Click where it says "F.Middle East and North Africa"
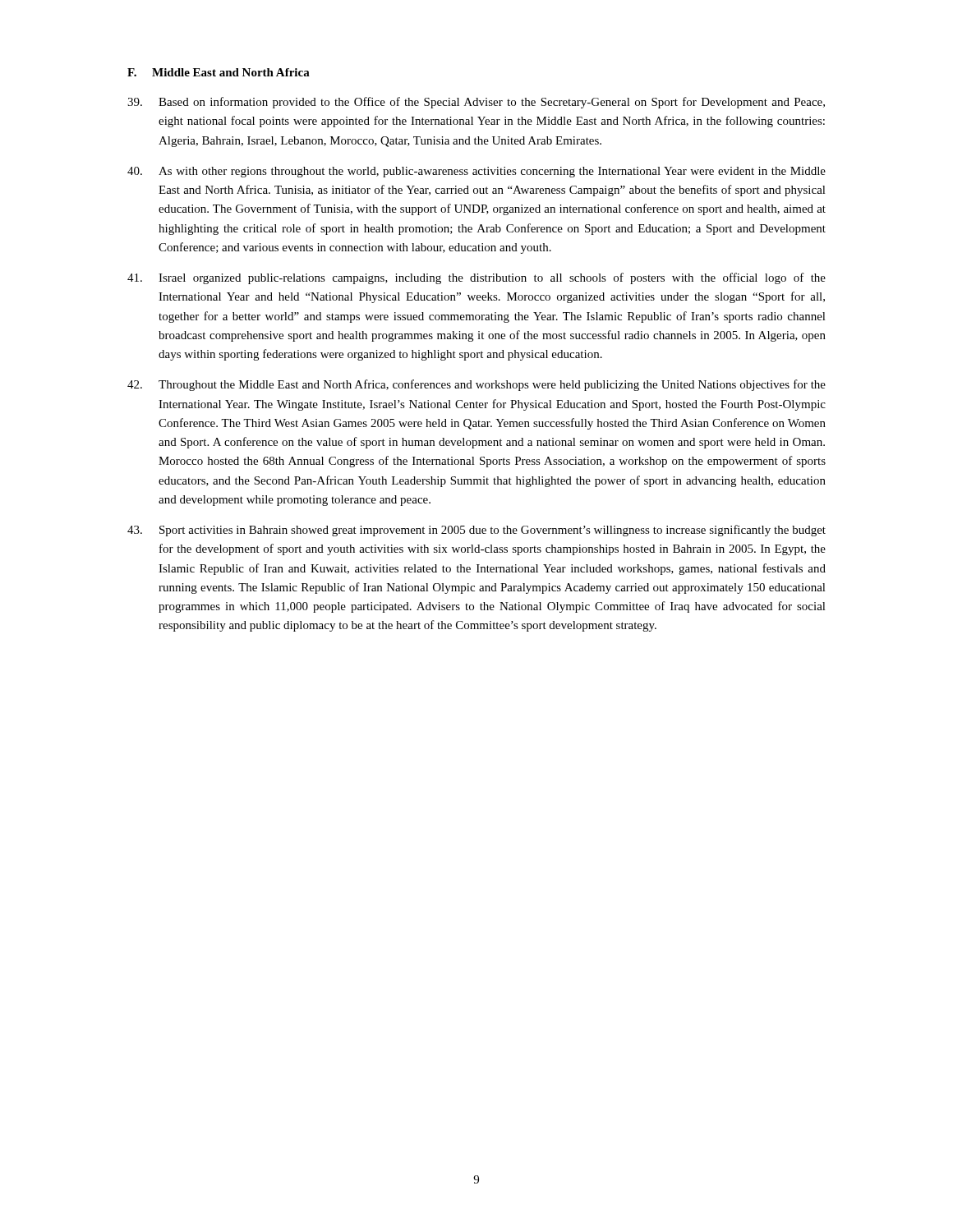953x1232 pixels. pyautogui.click(x=218, y=73)
